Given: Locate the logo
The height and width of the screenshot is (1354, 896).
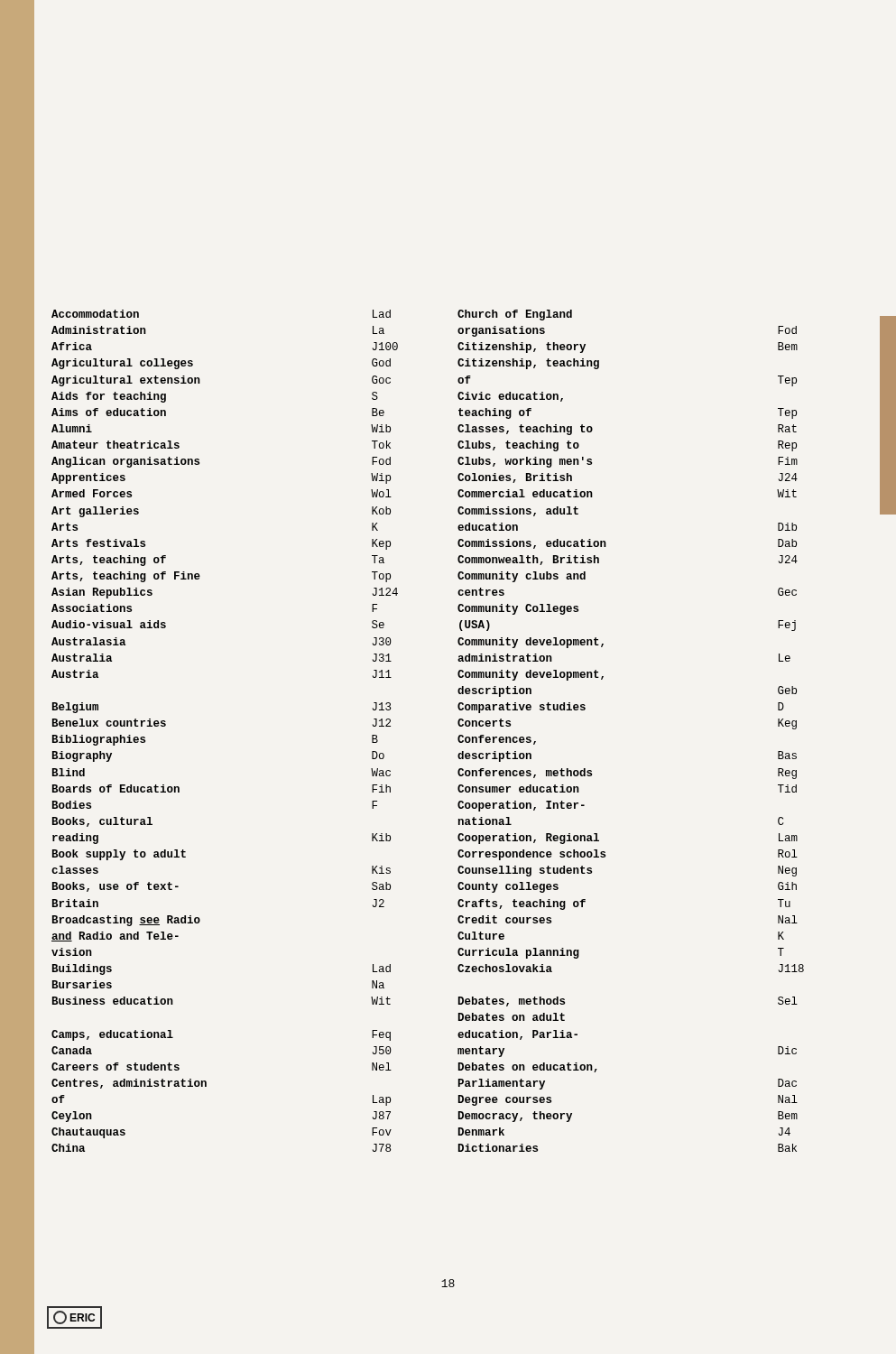Looking at the screenshot, I should click(74, 1317).
